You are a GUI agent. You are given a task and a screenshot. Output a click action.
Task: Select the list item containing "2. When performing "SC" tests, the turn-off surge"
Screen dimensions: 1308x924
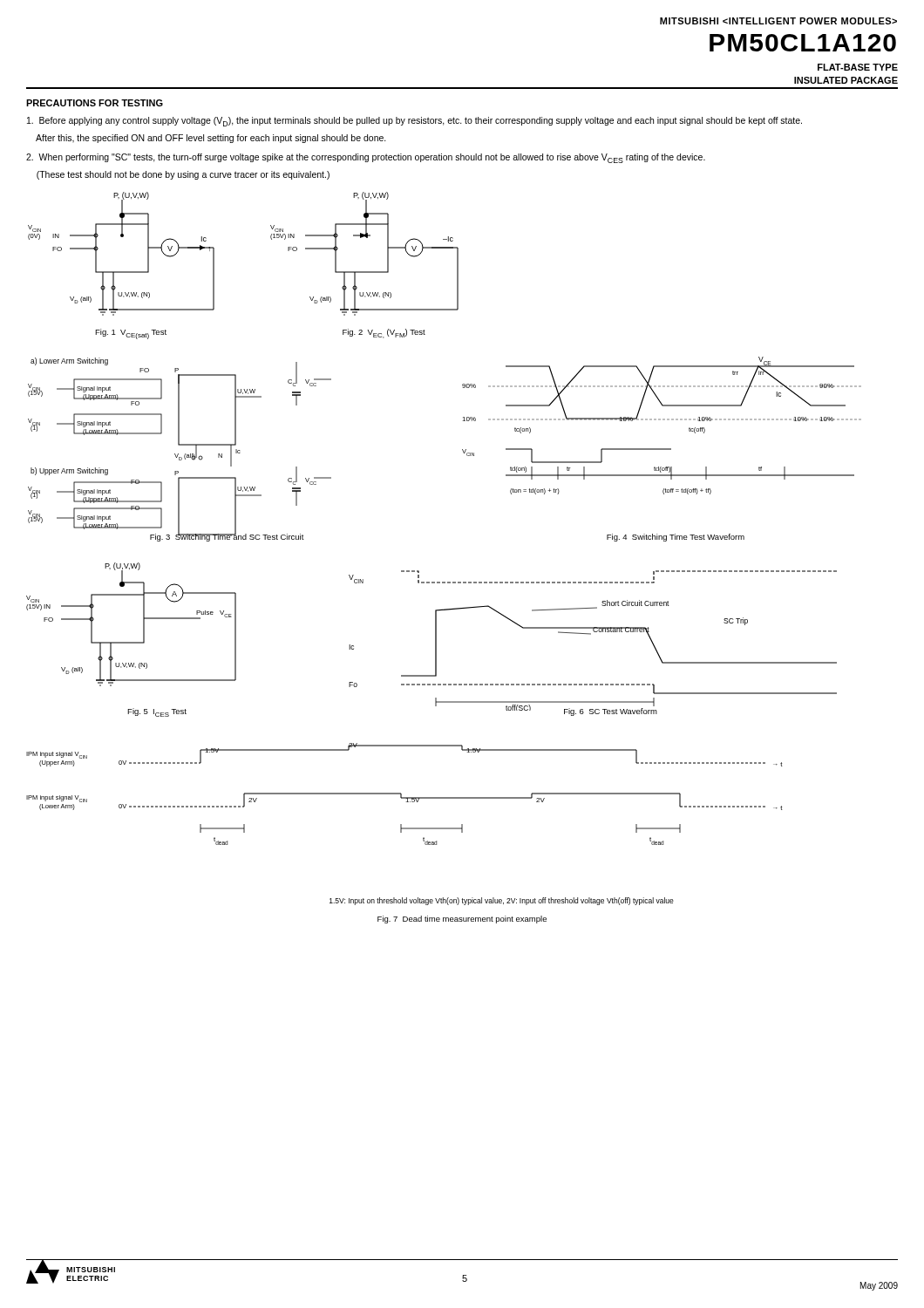click(366, 166)
